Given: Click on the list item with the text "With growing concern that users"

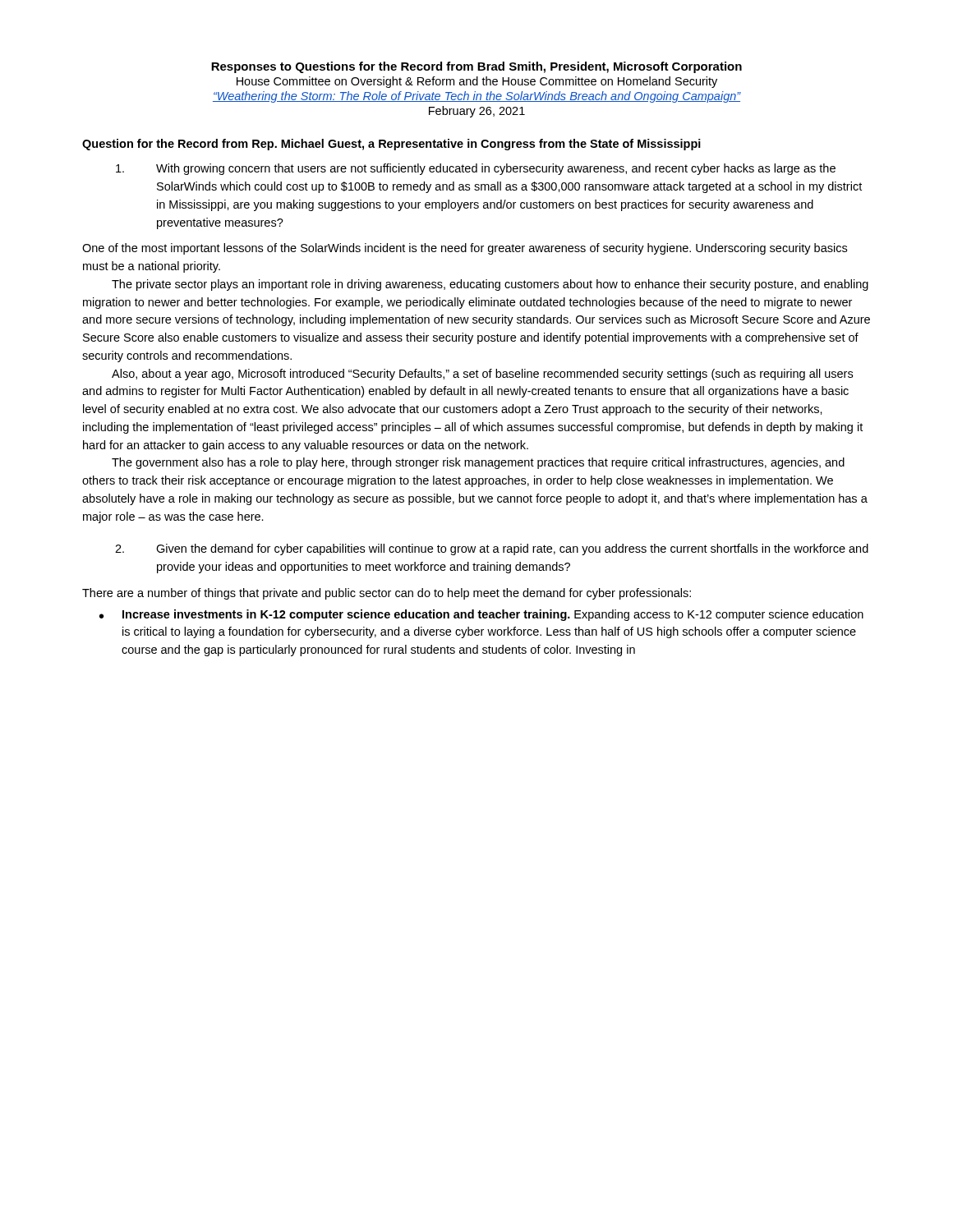Looking at the screenshot, I should pos(493,196).
